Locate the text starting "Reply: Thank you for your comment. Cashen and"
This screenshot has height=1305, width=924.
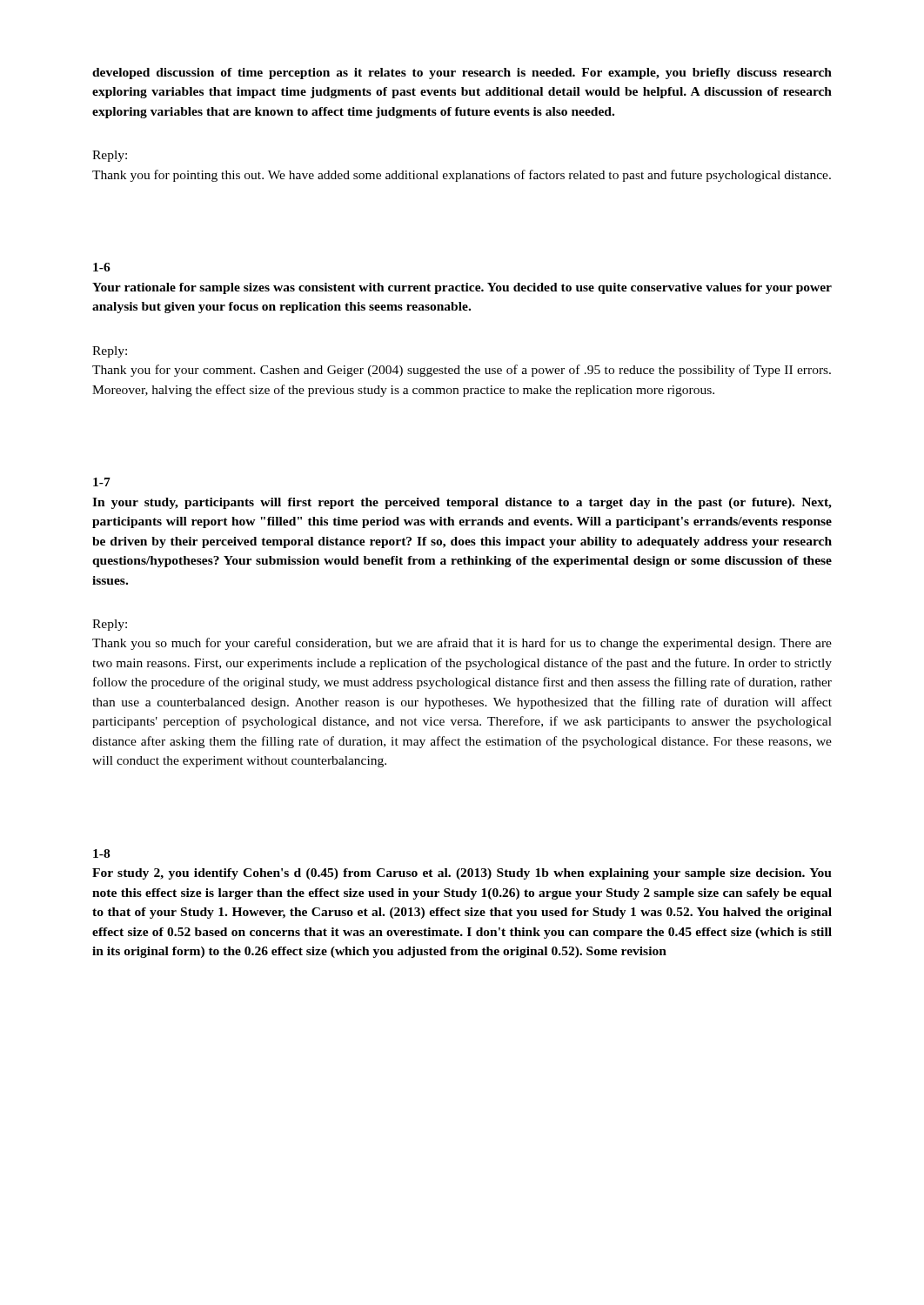462,370
